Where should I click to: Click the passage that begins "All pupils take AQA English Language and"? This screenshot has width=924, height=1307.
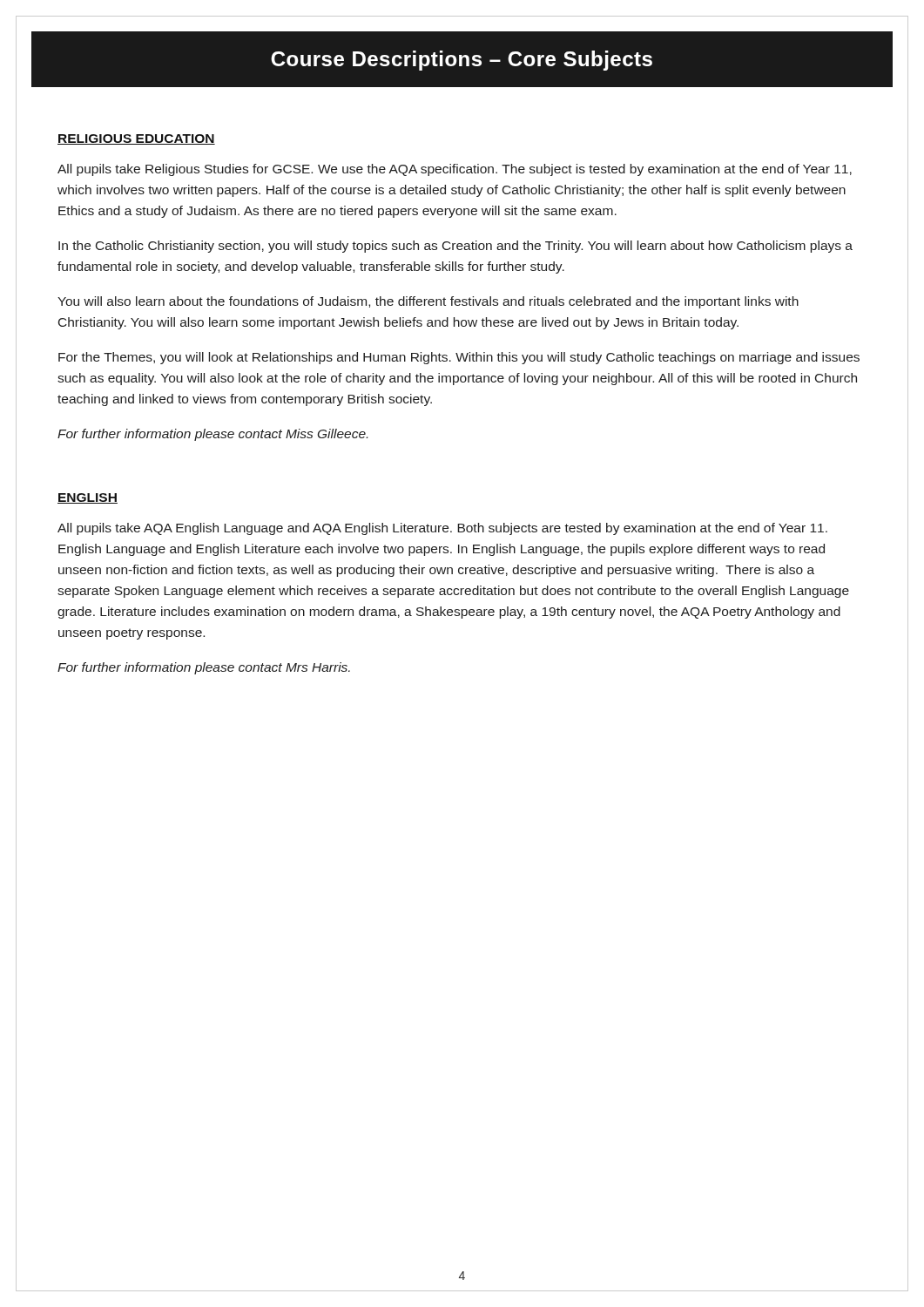(x=453, y=580)
